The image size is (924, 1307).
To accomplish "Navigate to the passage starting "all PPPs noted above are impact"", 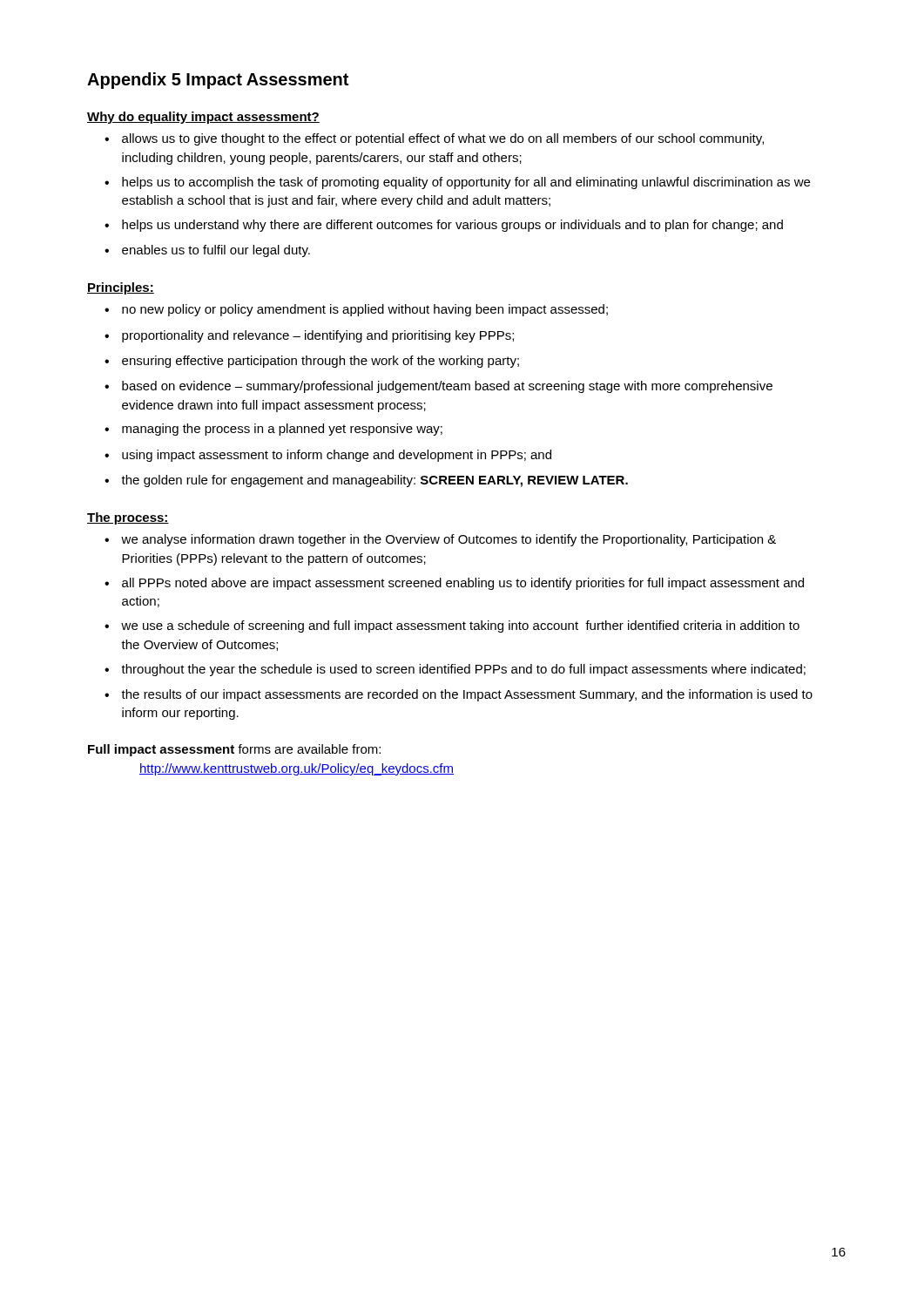I will [x=471, y=592].
